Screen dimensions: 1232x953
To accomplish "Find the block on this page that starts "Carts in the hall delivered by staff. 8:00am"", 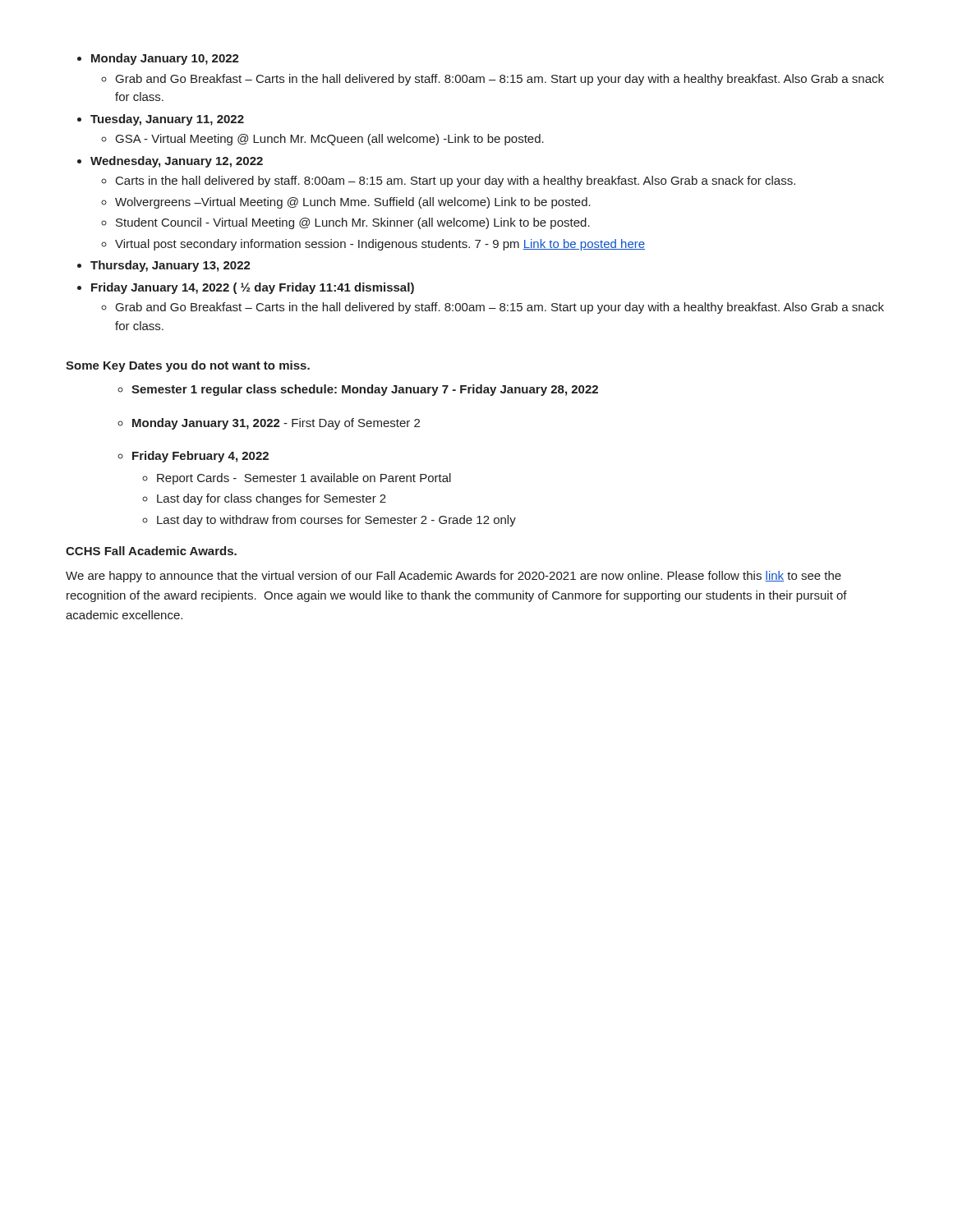I will click(456, 180).
